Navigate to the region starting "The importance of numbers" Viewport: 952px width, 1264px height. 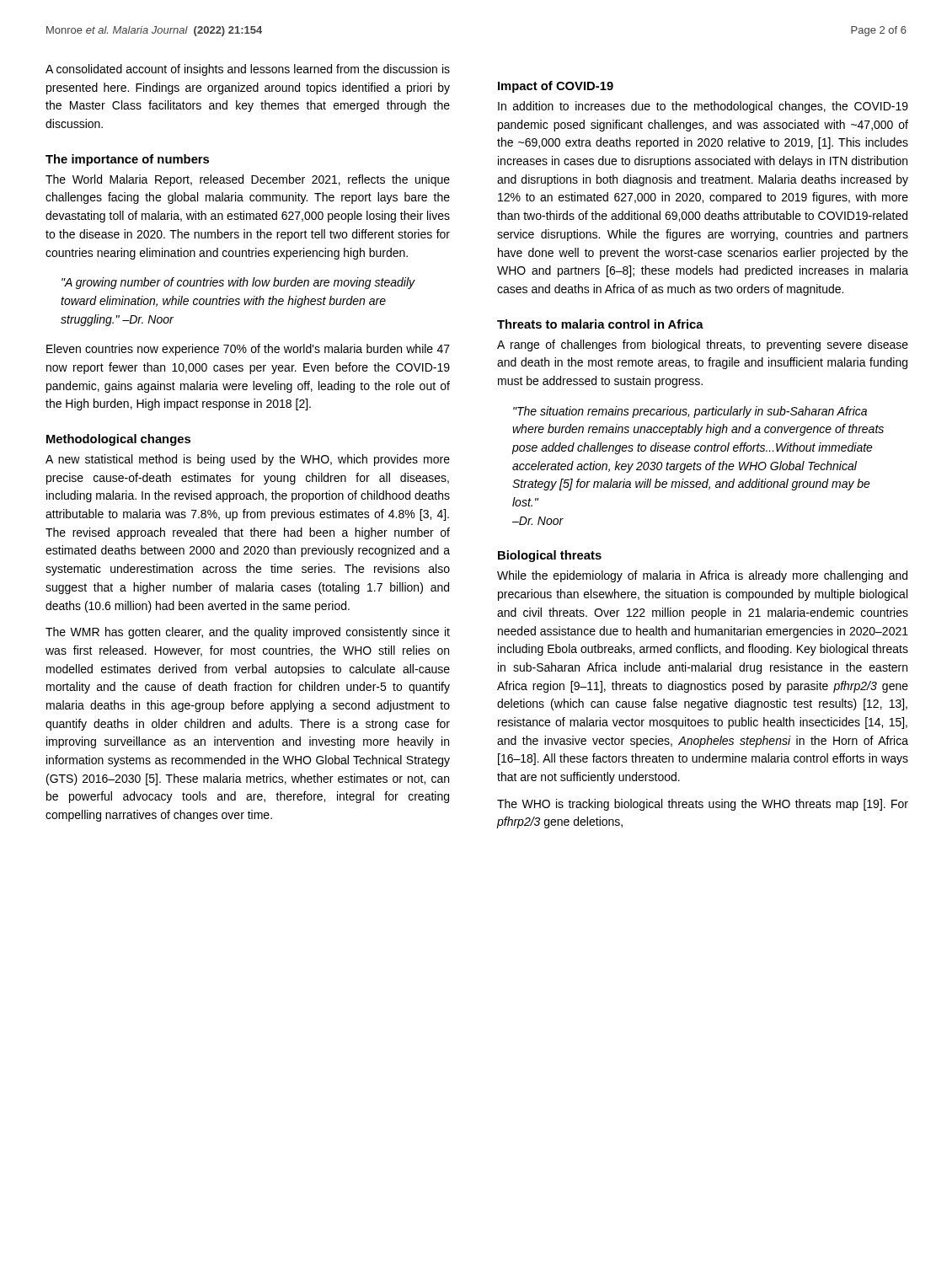point(128,159)
